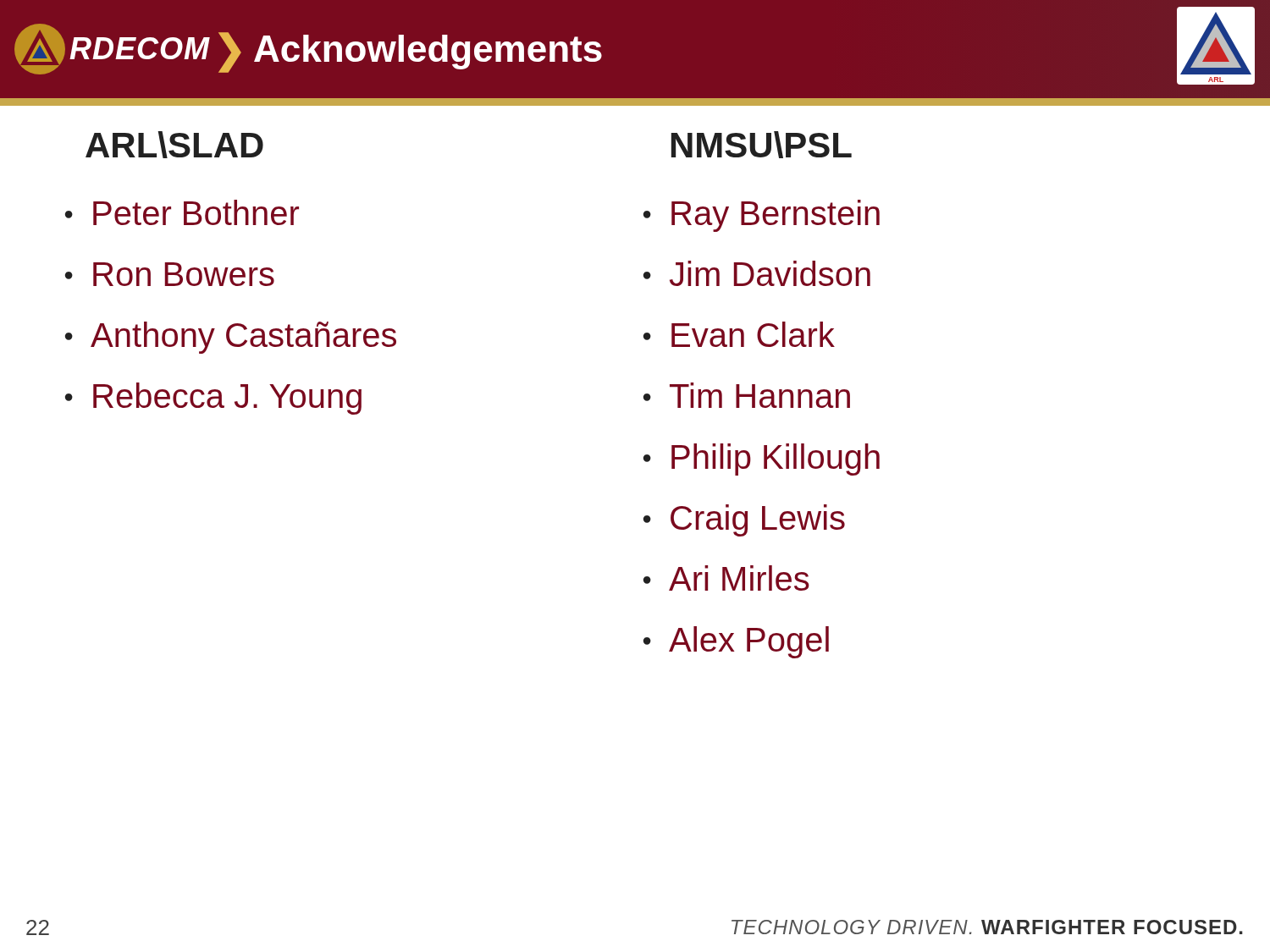Select the text starting "●Ron Bowers"
The width and height of the screenshot is (1270, 952).
[x=169, y=274]
